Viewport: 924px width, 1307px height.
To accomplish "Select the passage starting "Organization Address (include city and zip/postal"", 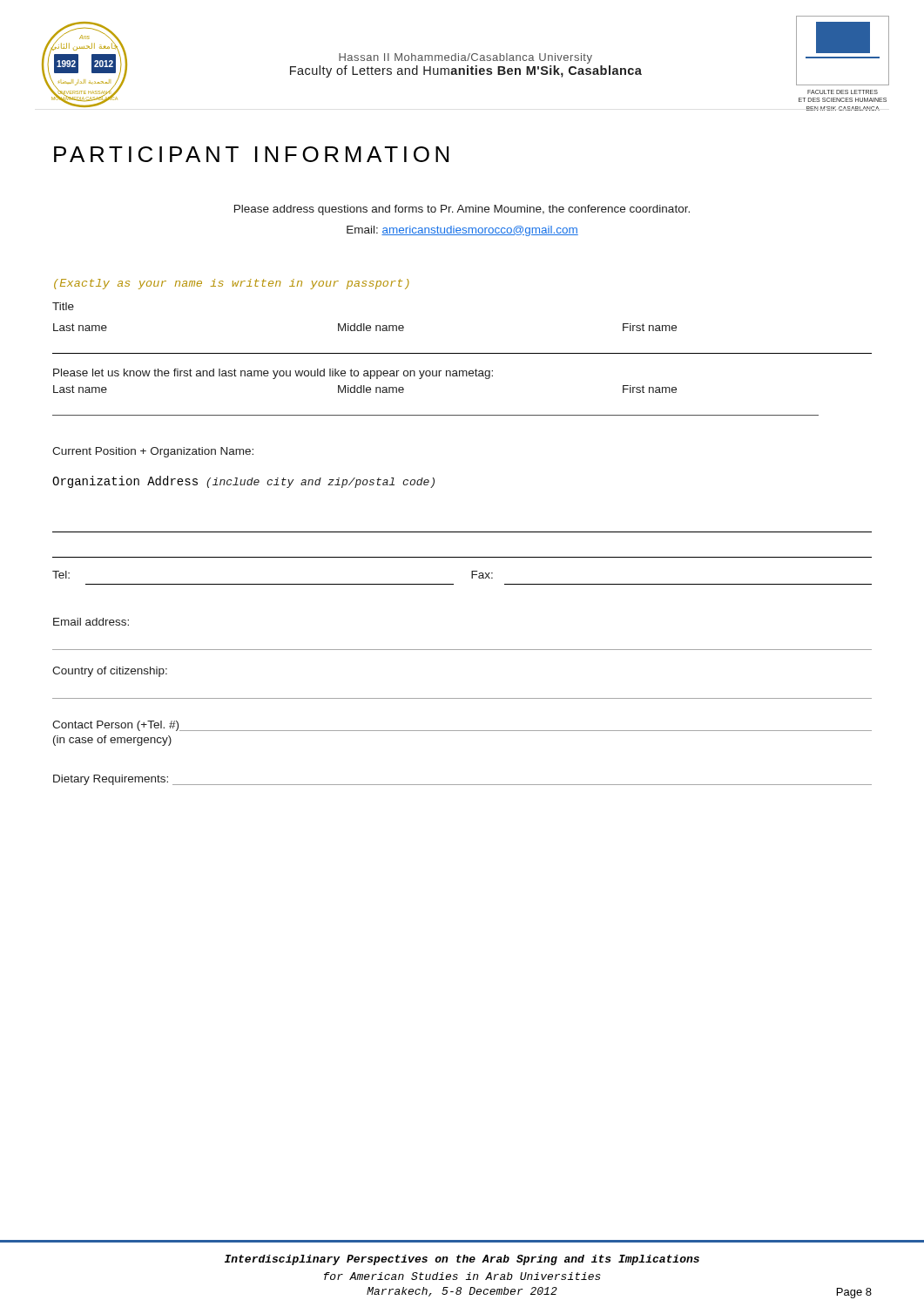I will tap(244, 482).
